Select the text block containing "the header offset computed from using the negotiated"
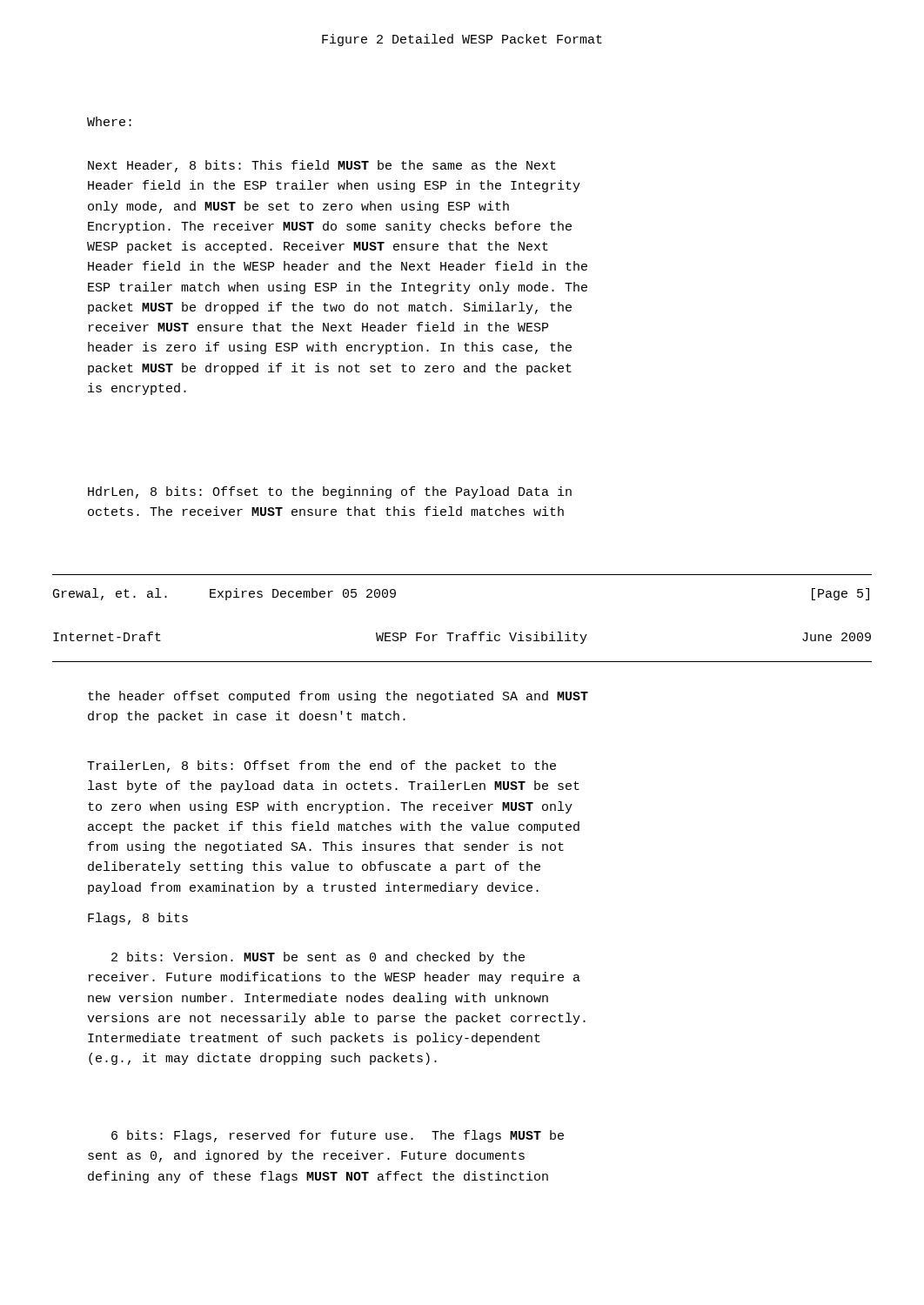Screen dimensions: 1305x924 (338, 707)
